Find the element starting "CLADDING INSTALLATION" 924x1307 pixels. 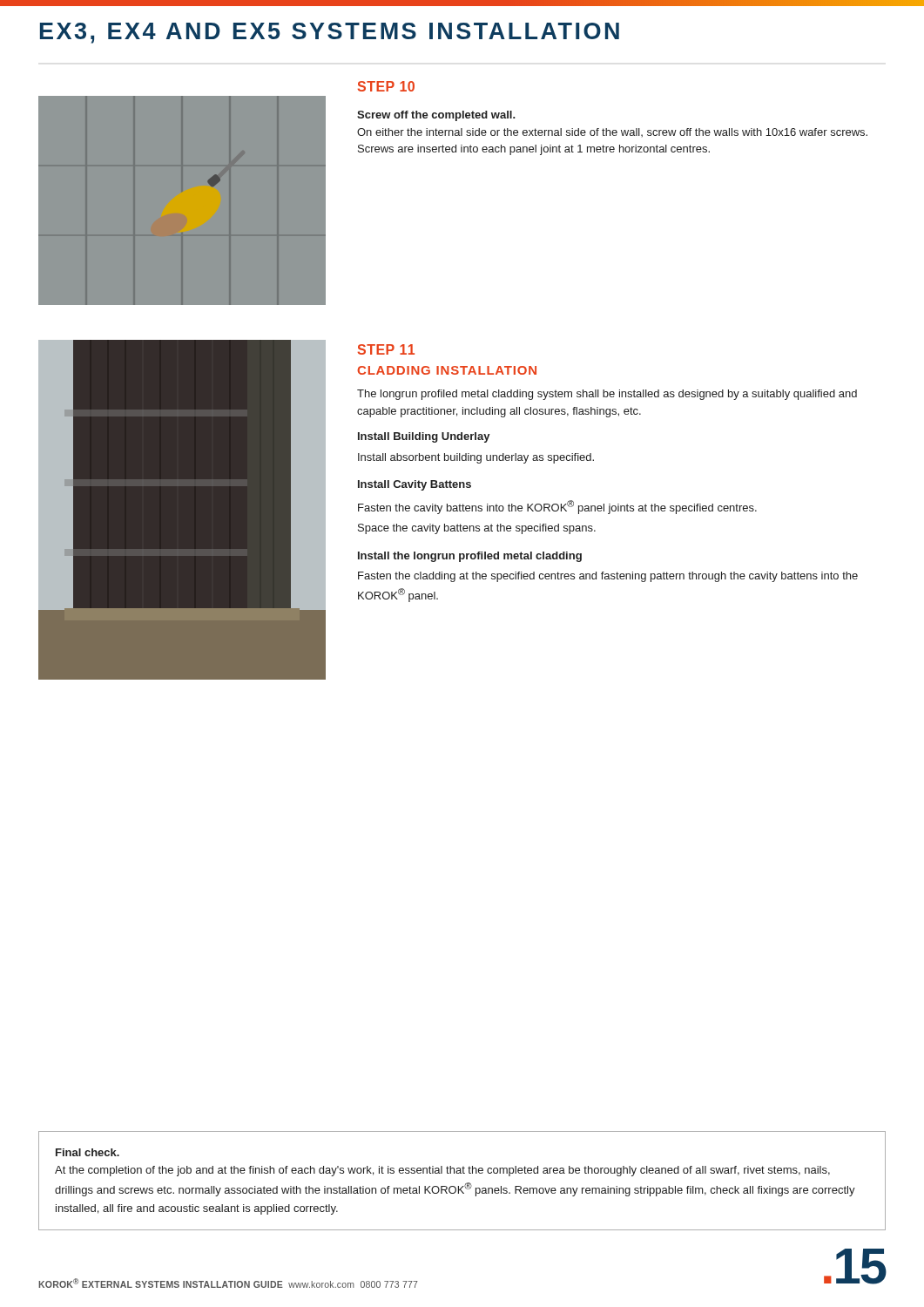[x=448, y=370]
